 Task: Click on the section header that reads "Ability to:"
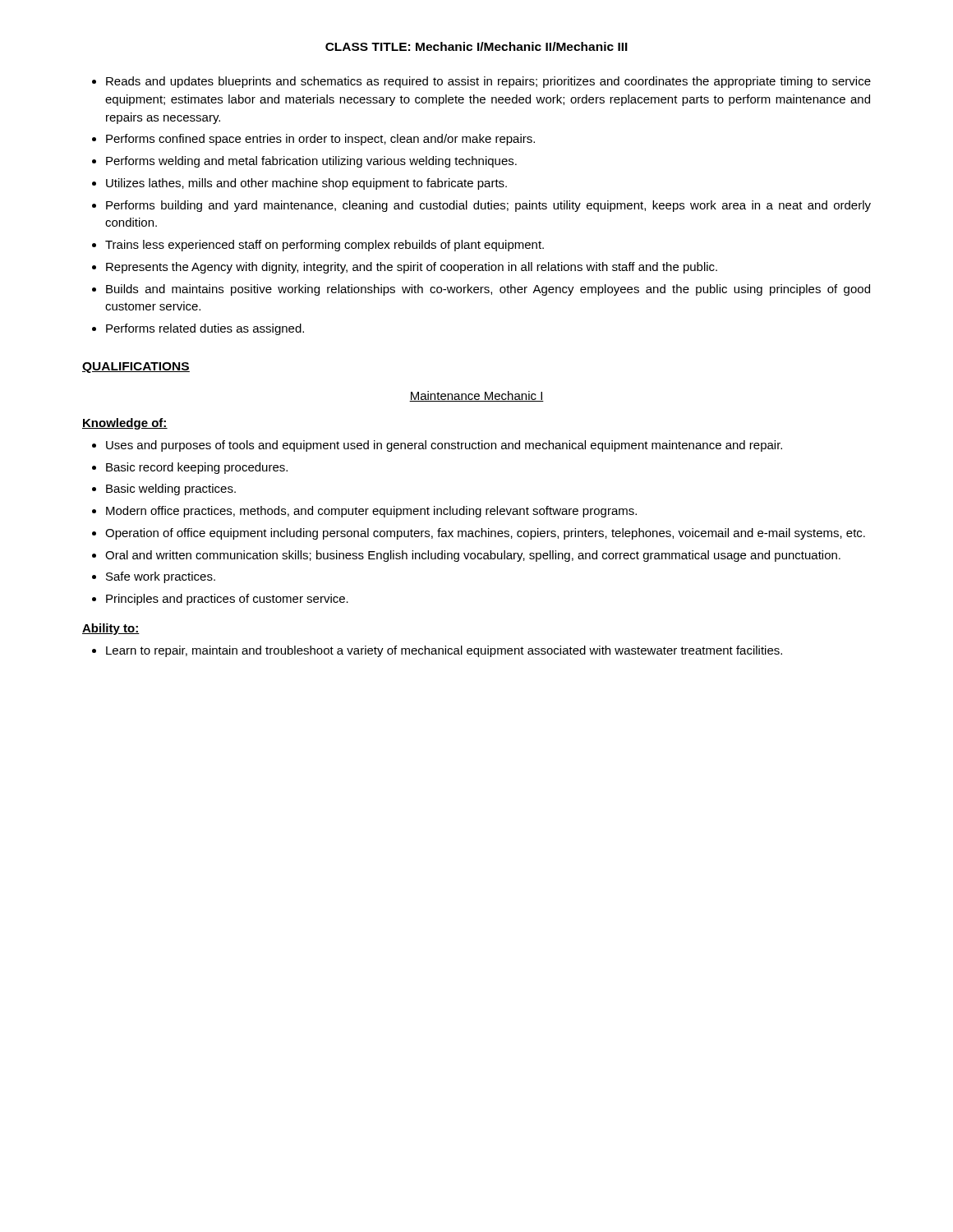click(x=111, y=628)
